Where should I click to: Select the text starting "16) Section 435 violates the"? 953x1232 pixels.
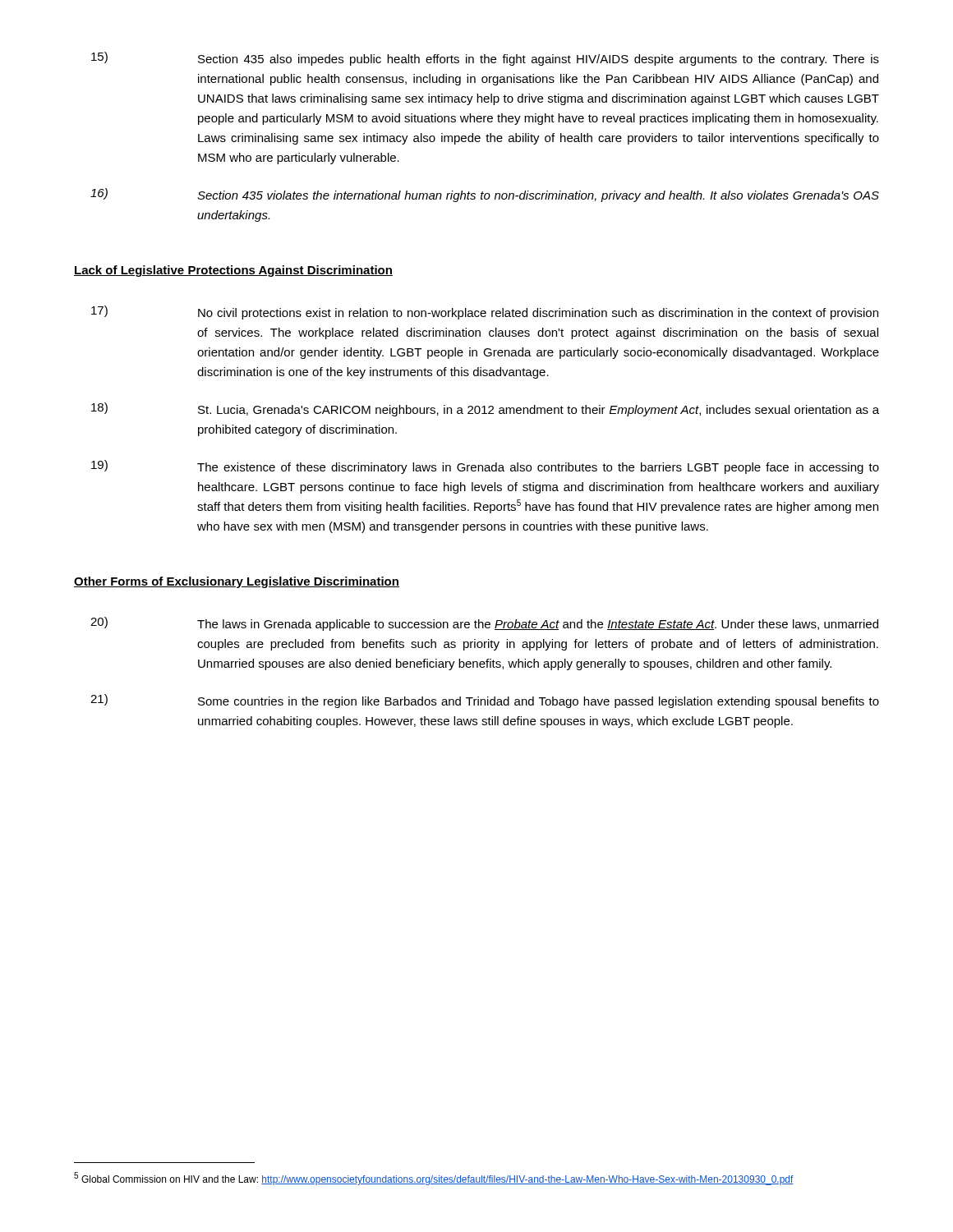pyautogui.click(x=476, y=205)
